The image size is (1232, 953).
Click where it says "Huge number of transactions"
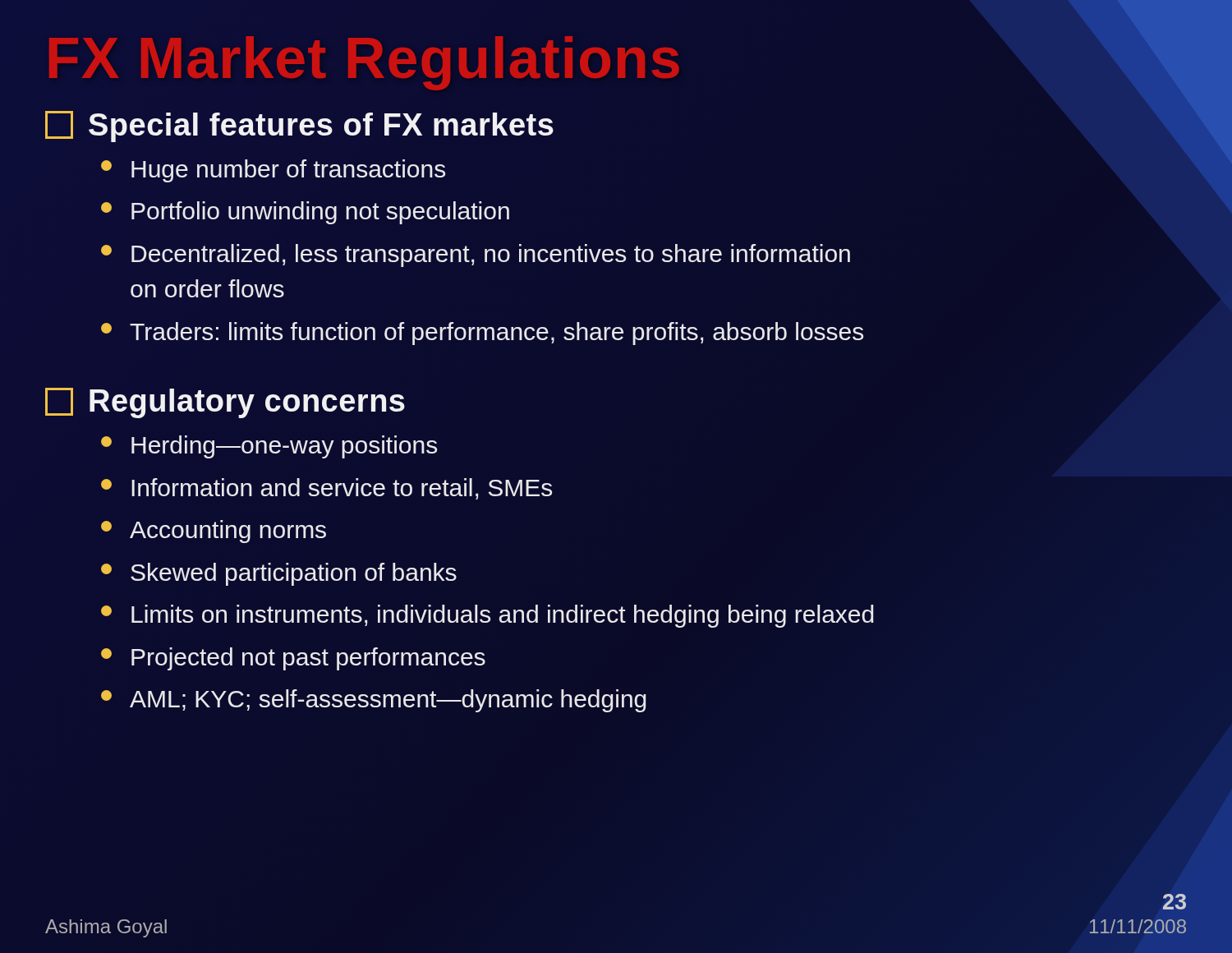pos(274,169)
